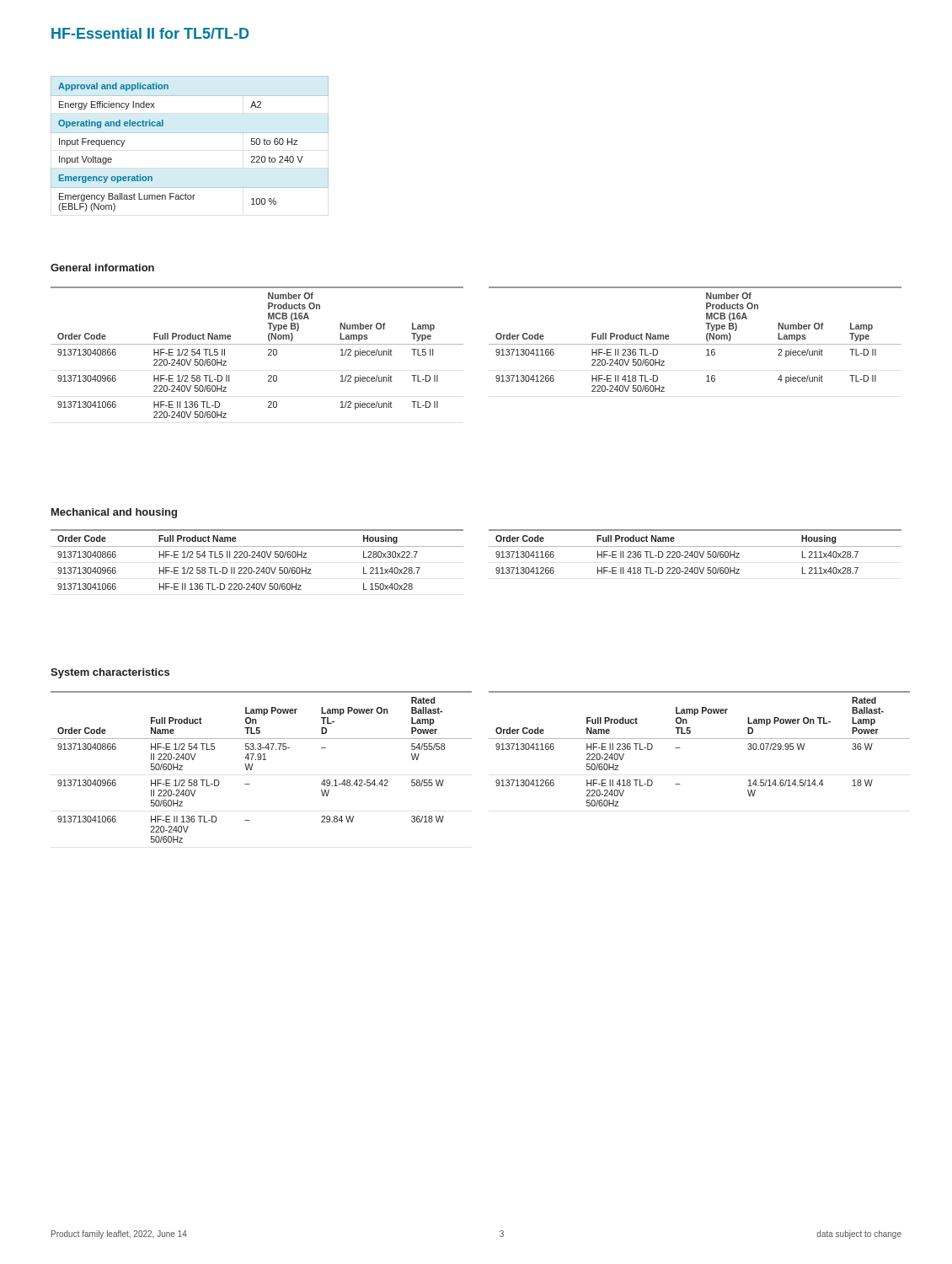The image size is (952, 1264).
Task: Locate the table with the text "53.3-47.75-47.91 W"
Action: pos(261,769)
